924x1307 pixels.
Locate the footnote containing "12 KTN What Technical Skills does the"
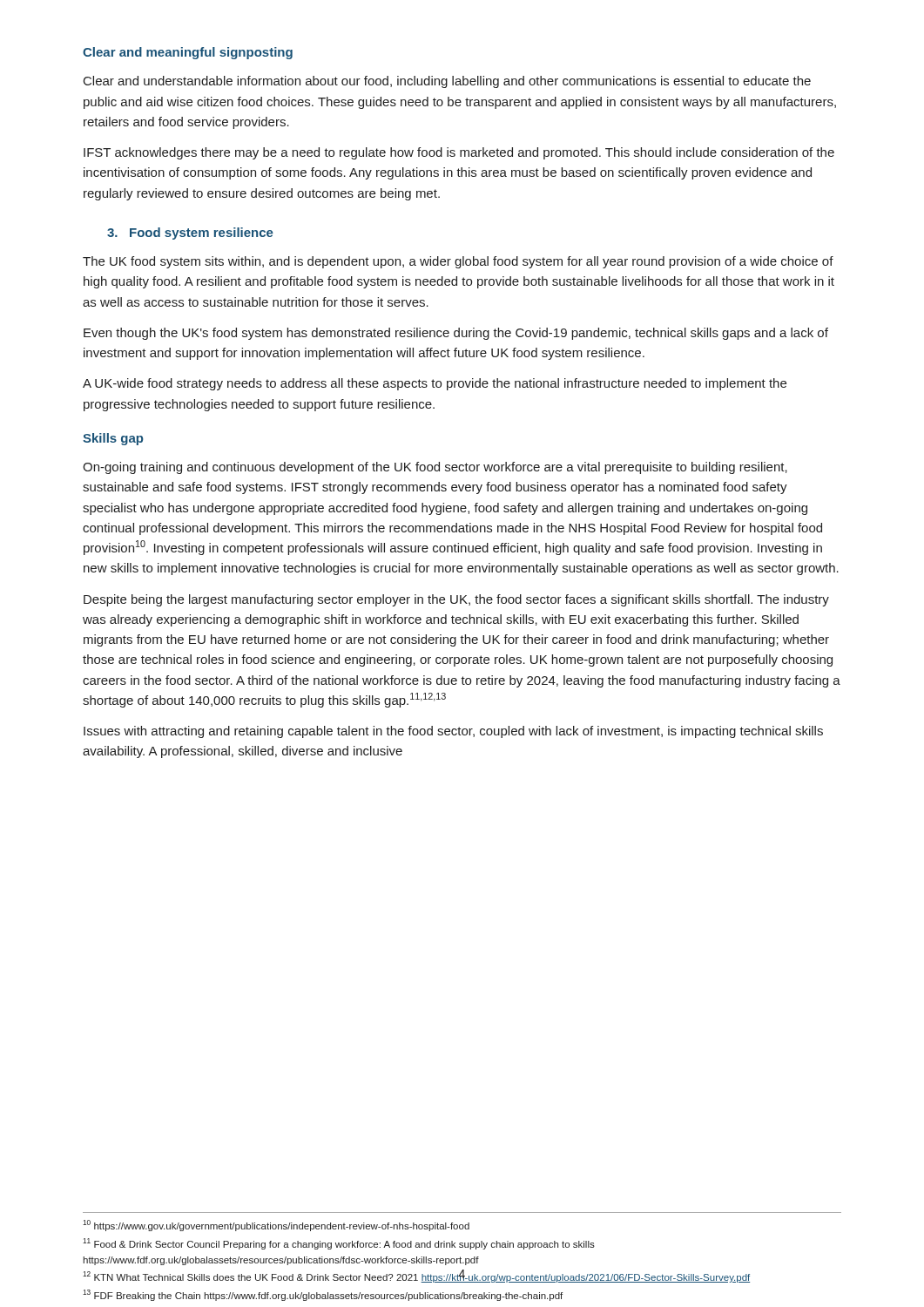tap(462, 1278)
